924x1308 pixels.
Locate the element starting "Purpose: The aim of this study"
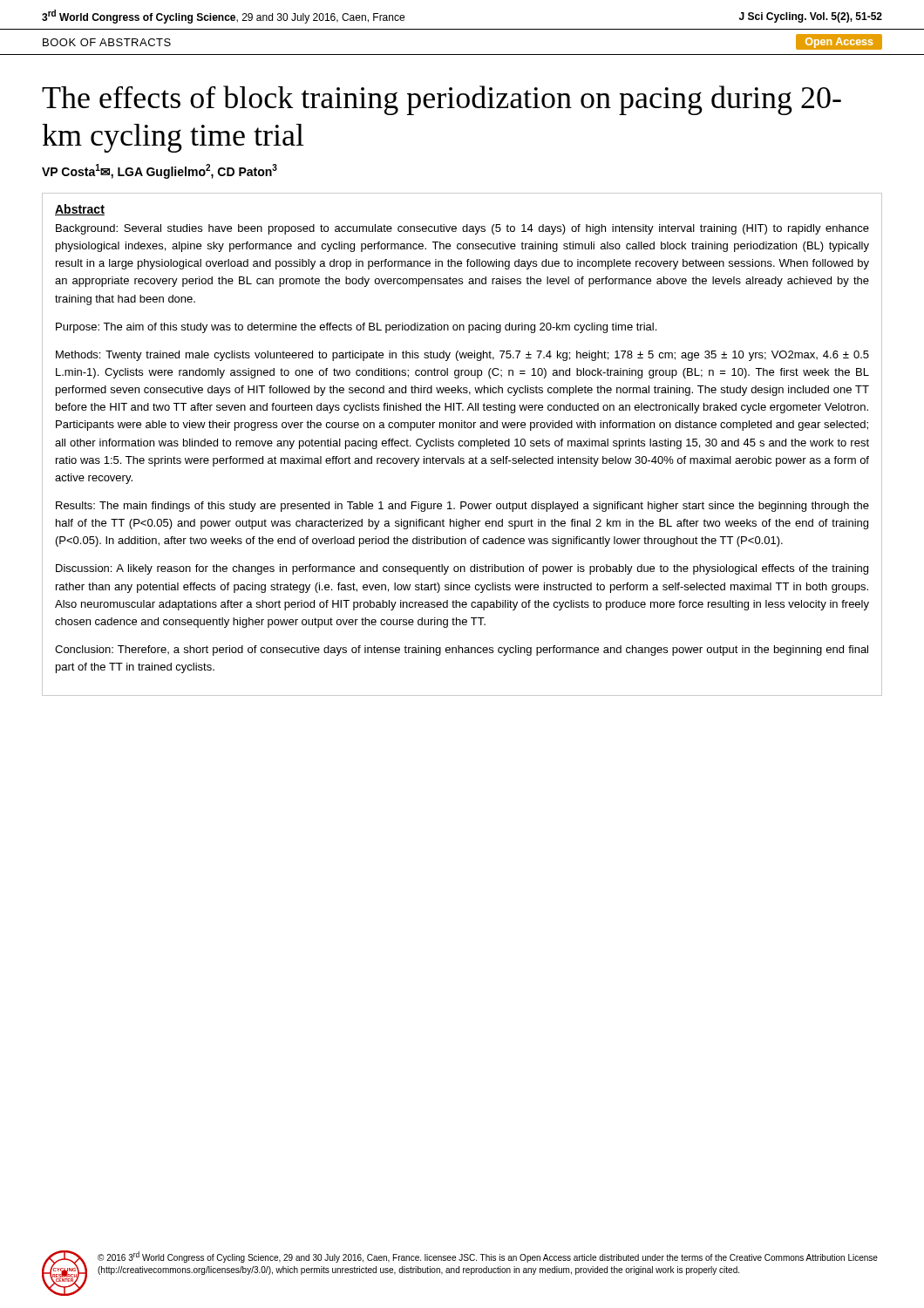[356, 326]
